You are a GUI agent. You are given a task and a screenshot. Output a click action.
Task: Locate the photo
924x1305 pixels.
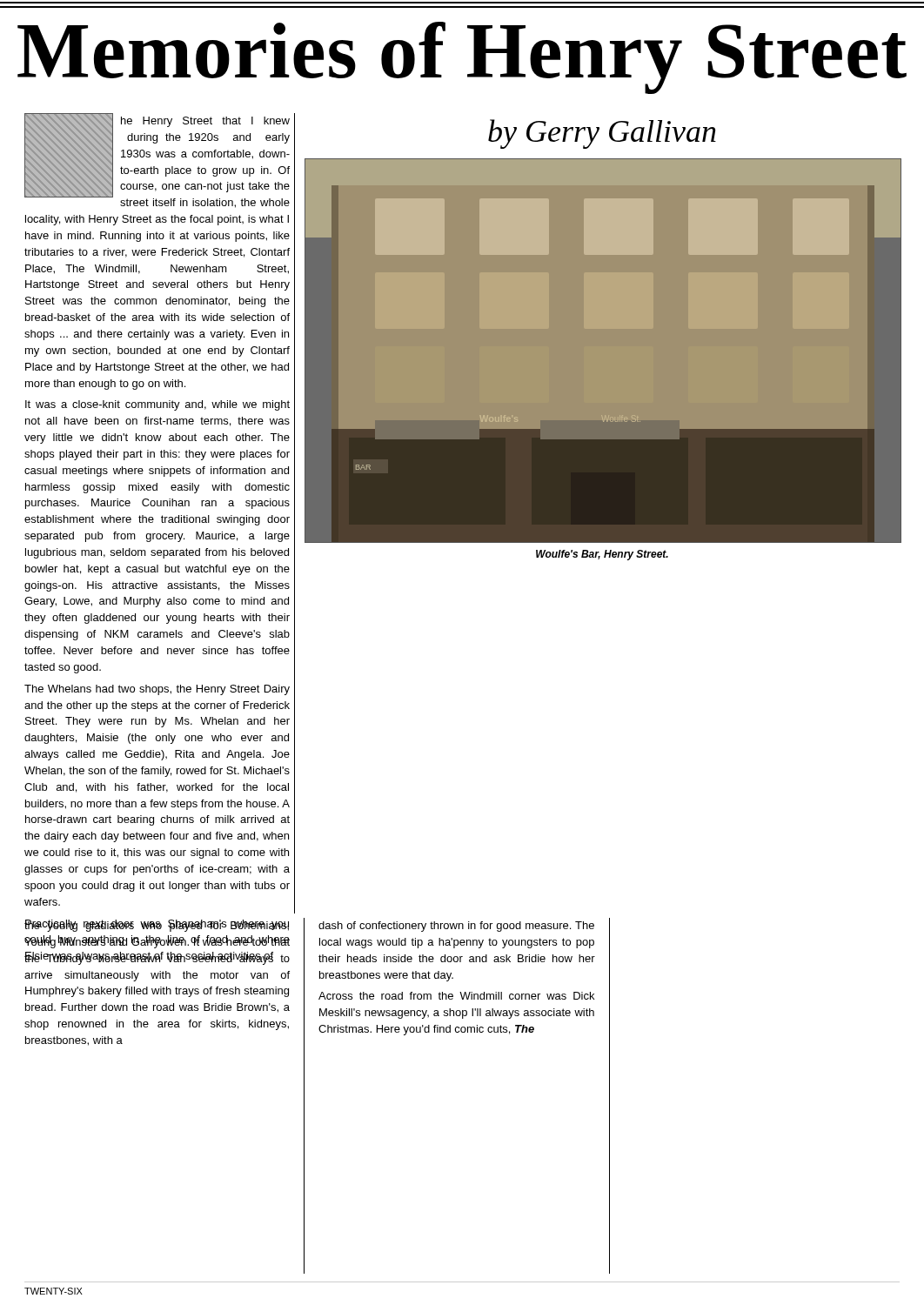(603, 351)
